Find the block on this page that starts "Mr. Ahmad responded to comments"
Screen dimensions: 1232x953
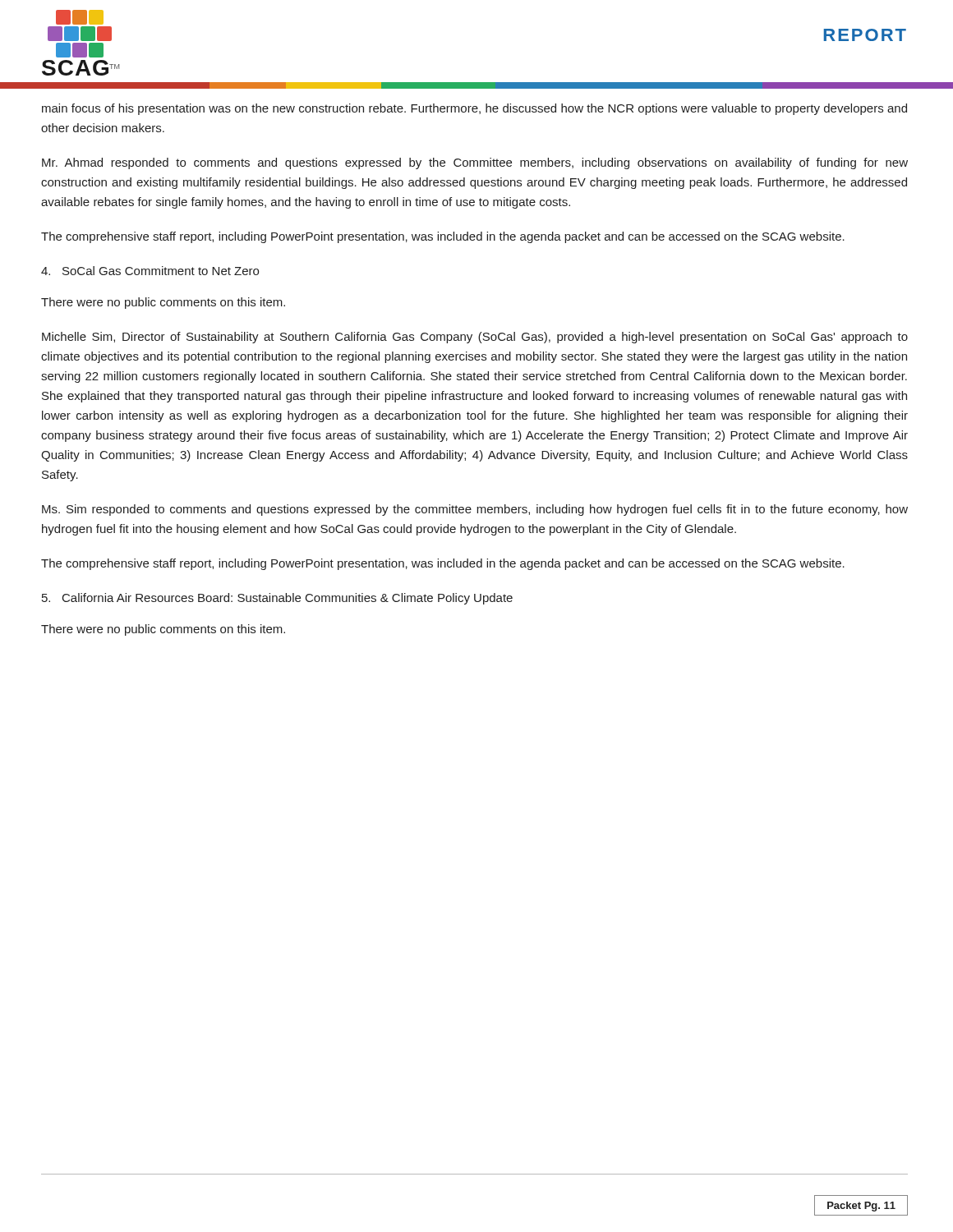pyautogui.click(x=474, y=182)
